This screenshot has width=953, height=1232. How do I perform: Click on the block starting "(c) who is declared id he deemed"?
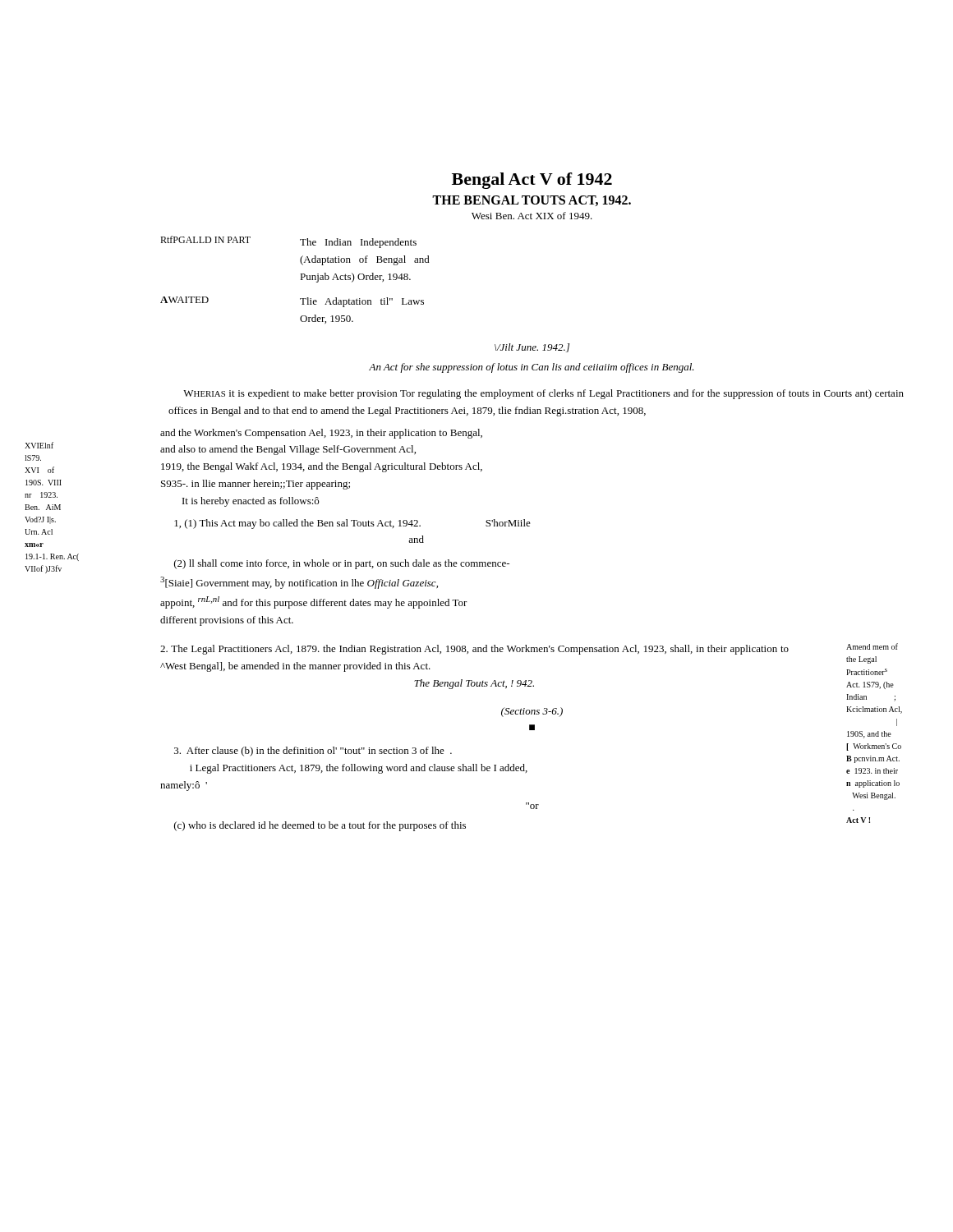313,825
